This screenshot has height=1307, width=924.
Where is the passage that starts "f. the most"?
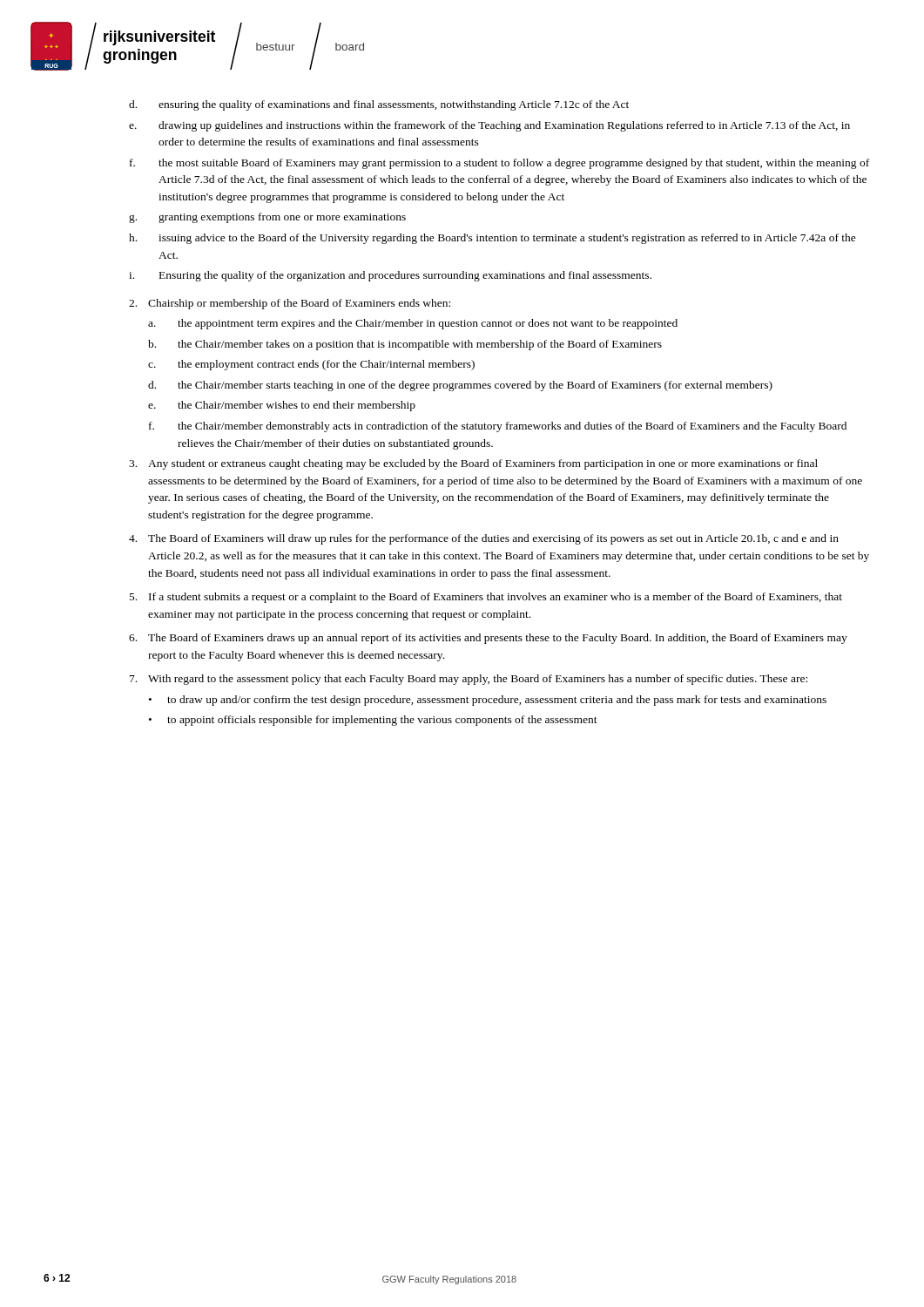tap(499, 180)
